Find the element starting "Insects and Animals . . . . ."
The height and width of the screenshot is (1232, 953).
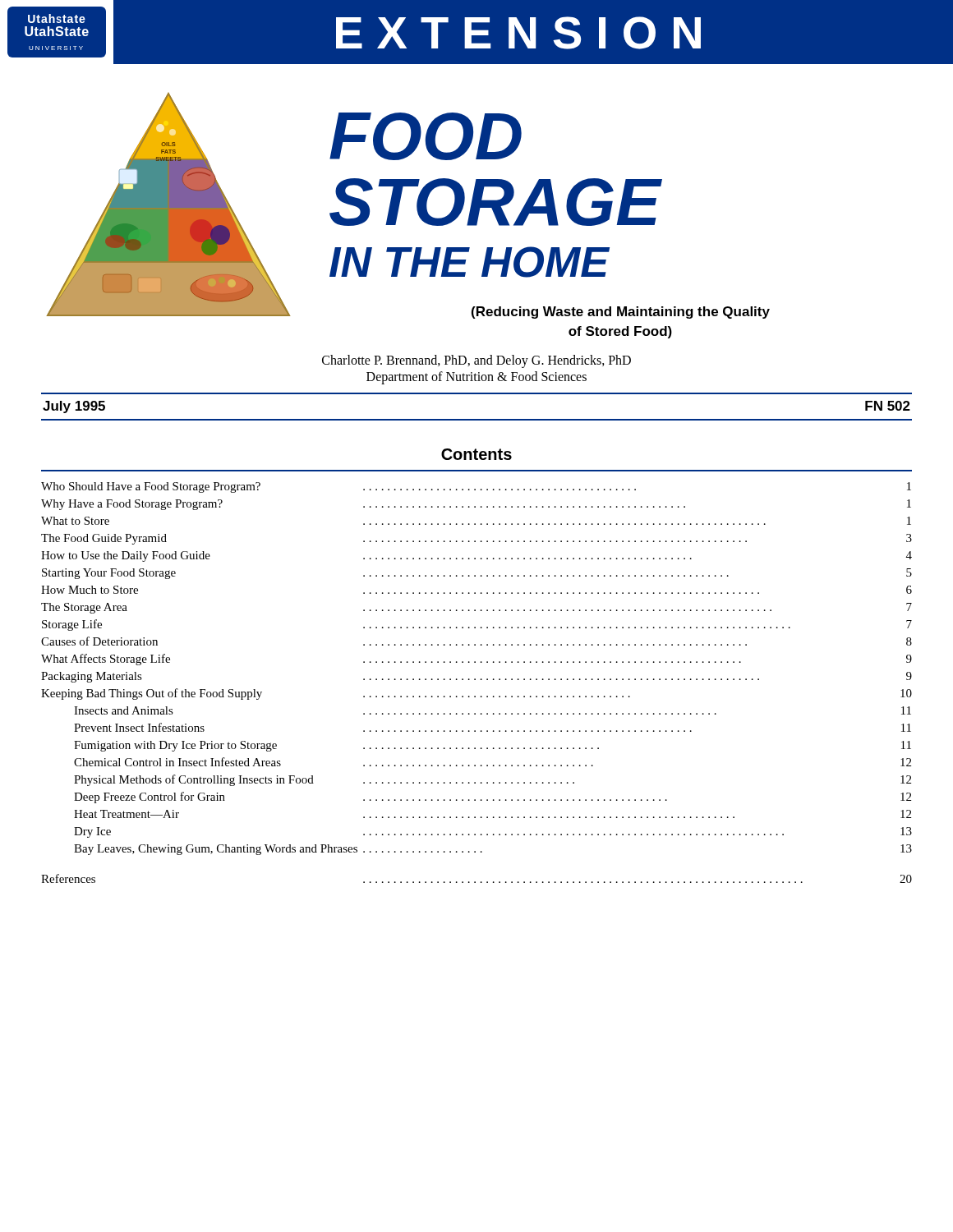coord(476,710)
